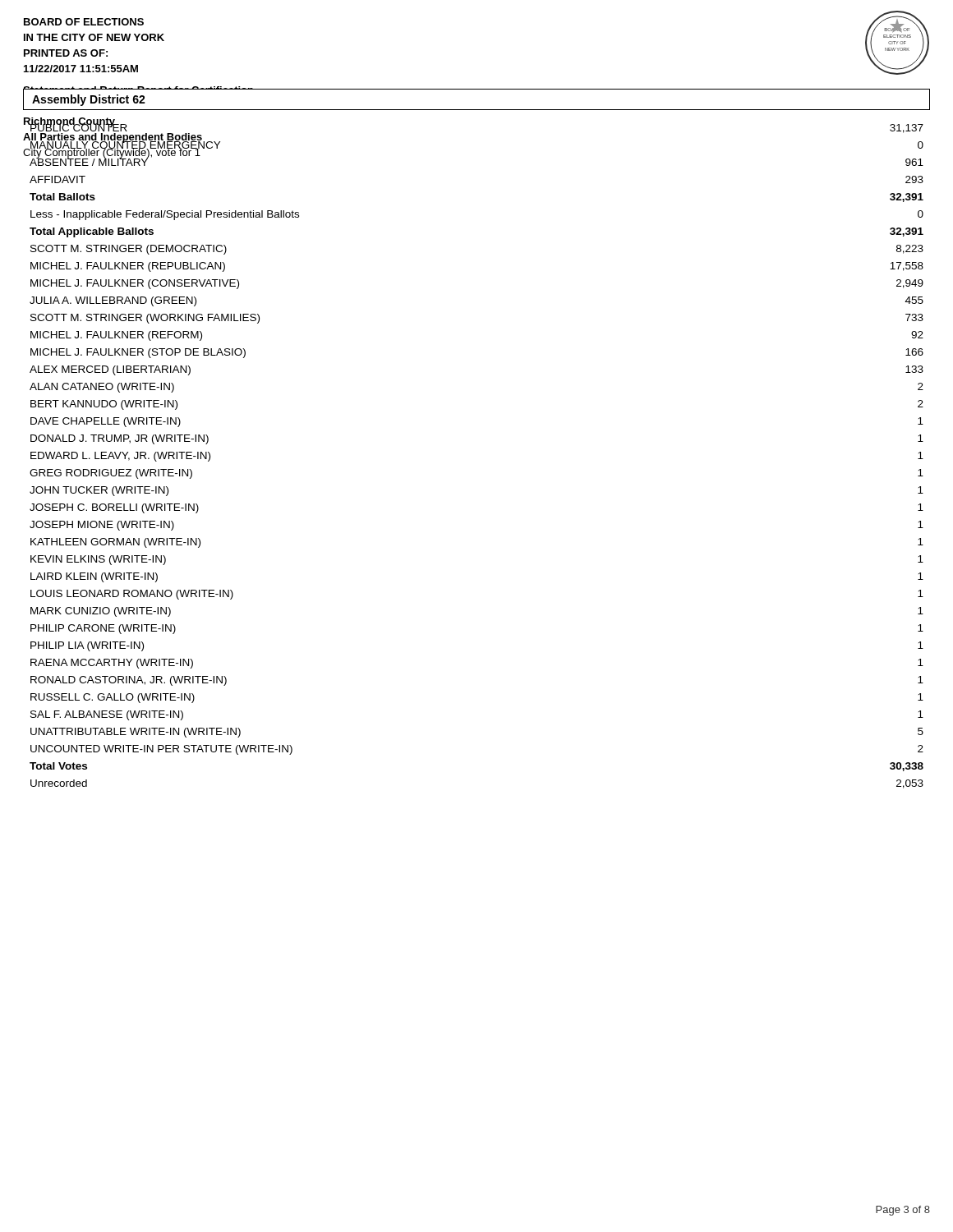Find the logo

pyautogui.click(x=897, y=43)
